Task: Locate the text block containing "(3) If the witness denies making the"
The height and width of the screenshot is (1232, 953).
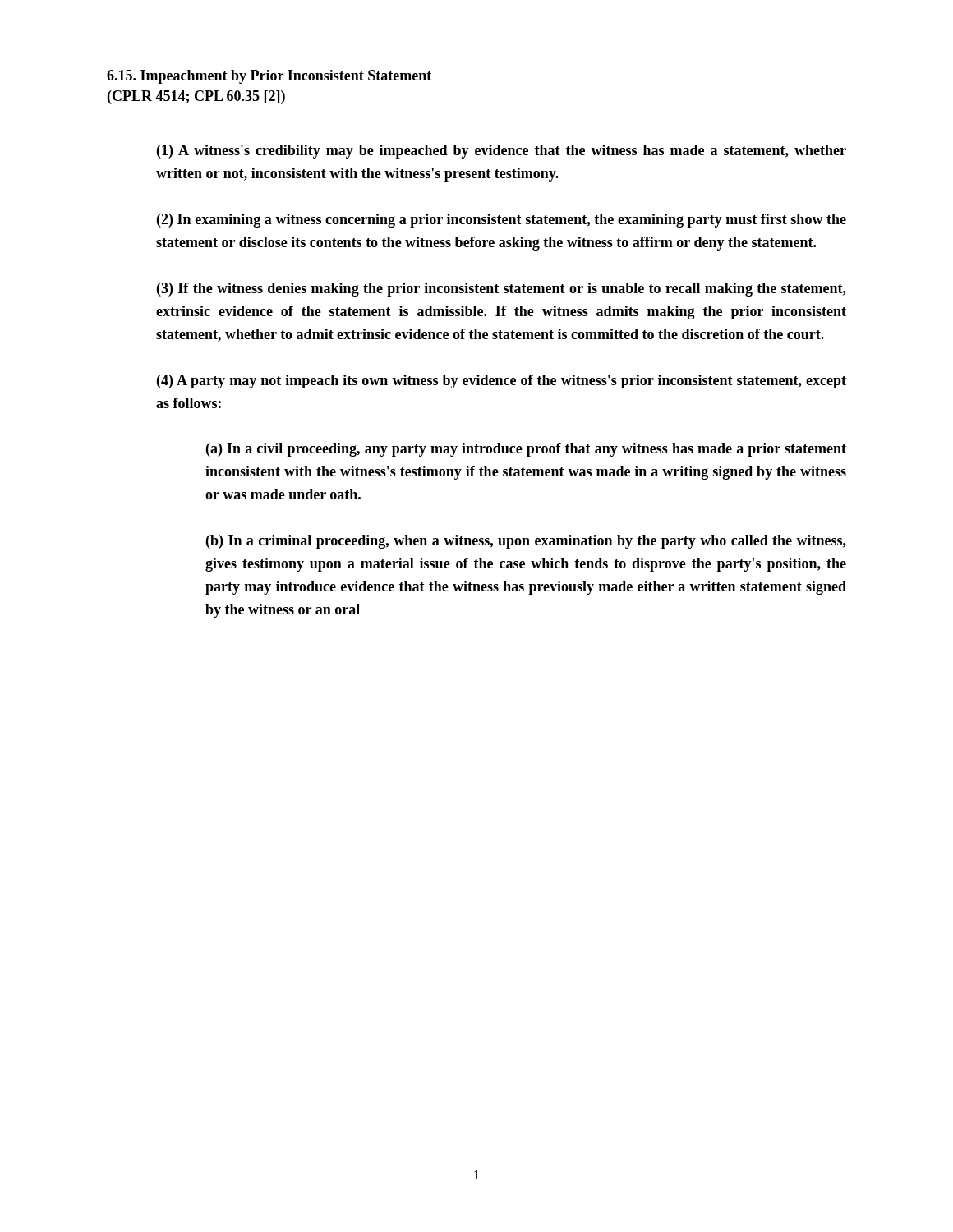Action: tap(501, 311)
